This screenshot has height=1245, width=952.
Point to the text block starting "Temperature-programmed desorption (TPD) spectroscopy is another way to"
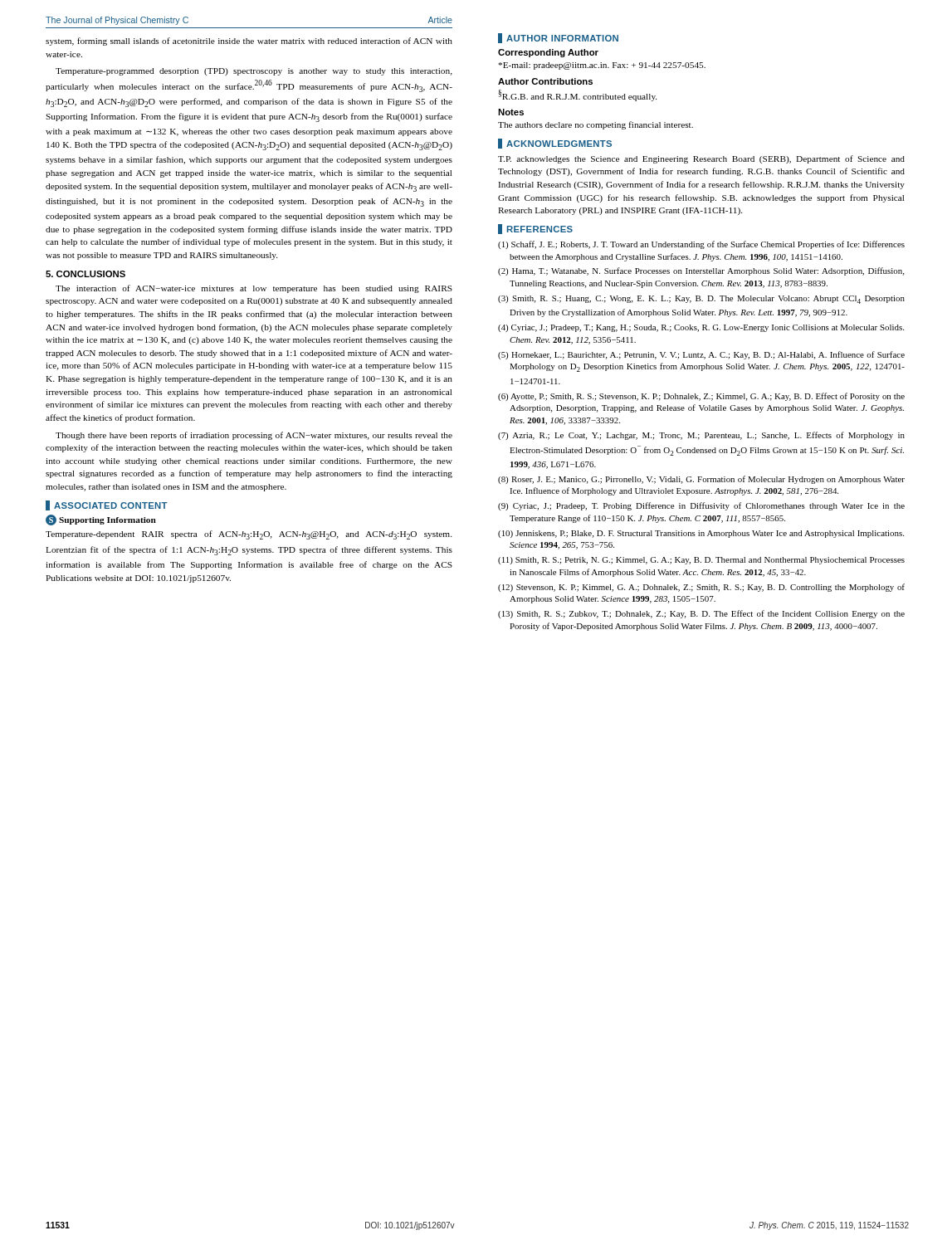(249, 164)
